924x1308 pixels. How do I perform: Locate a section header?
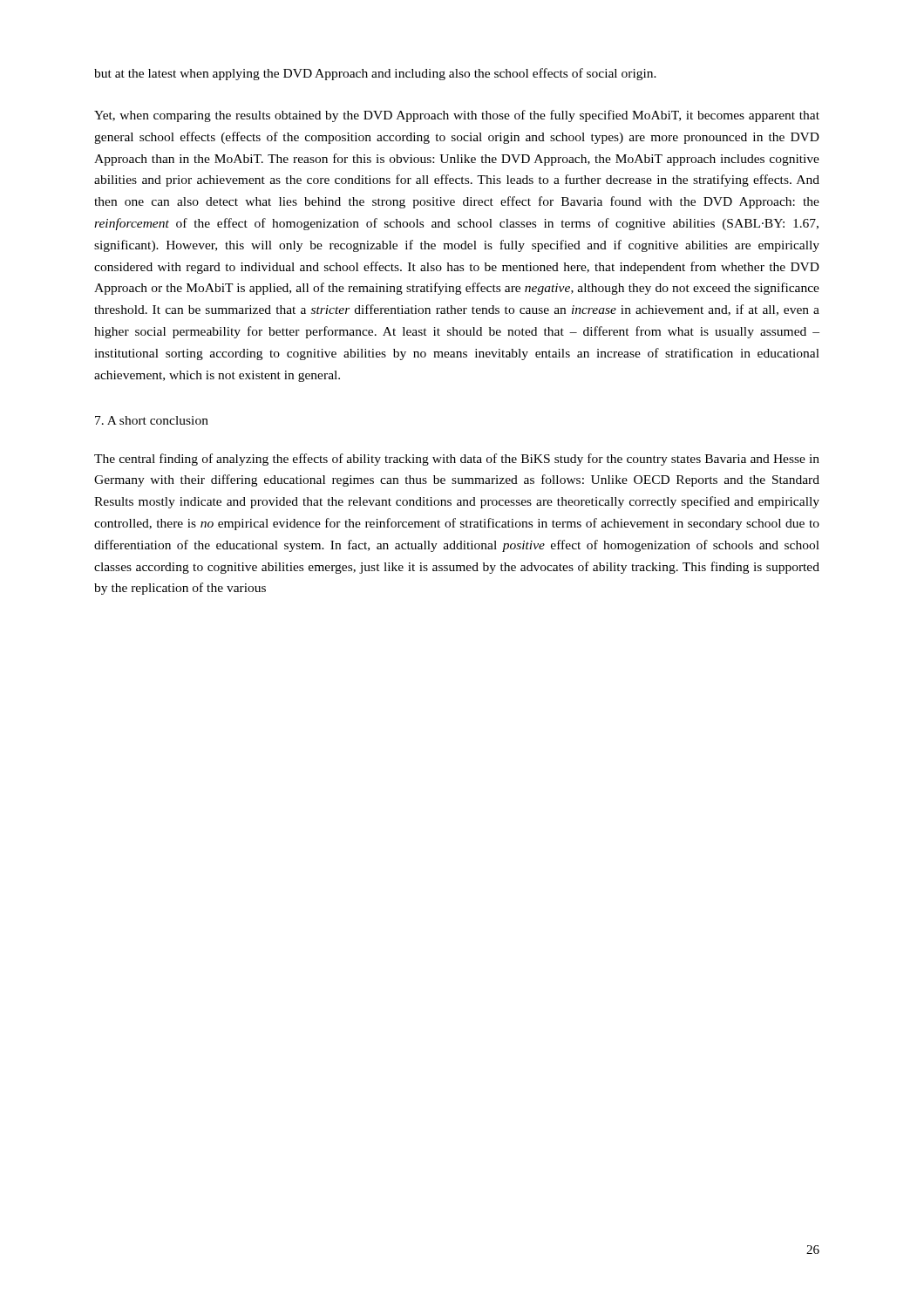[151, 420]
